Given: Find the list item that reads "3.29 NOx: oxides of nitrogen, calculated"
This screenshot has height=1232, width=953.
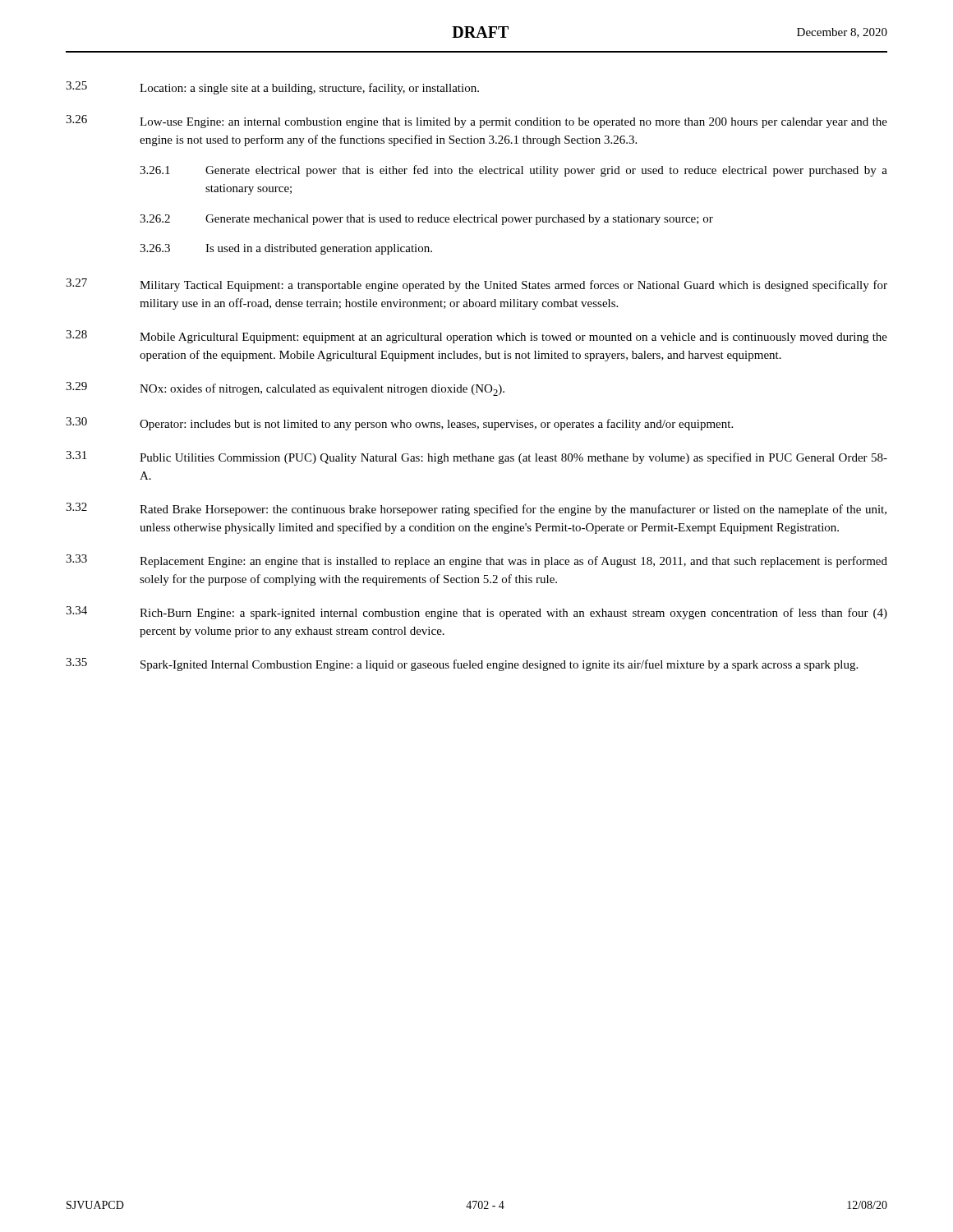Looking at the screenshot, I should tap(476, 390).
